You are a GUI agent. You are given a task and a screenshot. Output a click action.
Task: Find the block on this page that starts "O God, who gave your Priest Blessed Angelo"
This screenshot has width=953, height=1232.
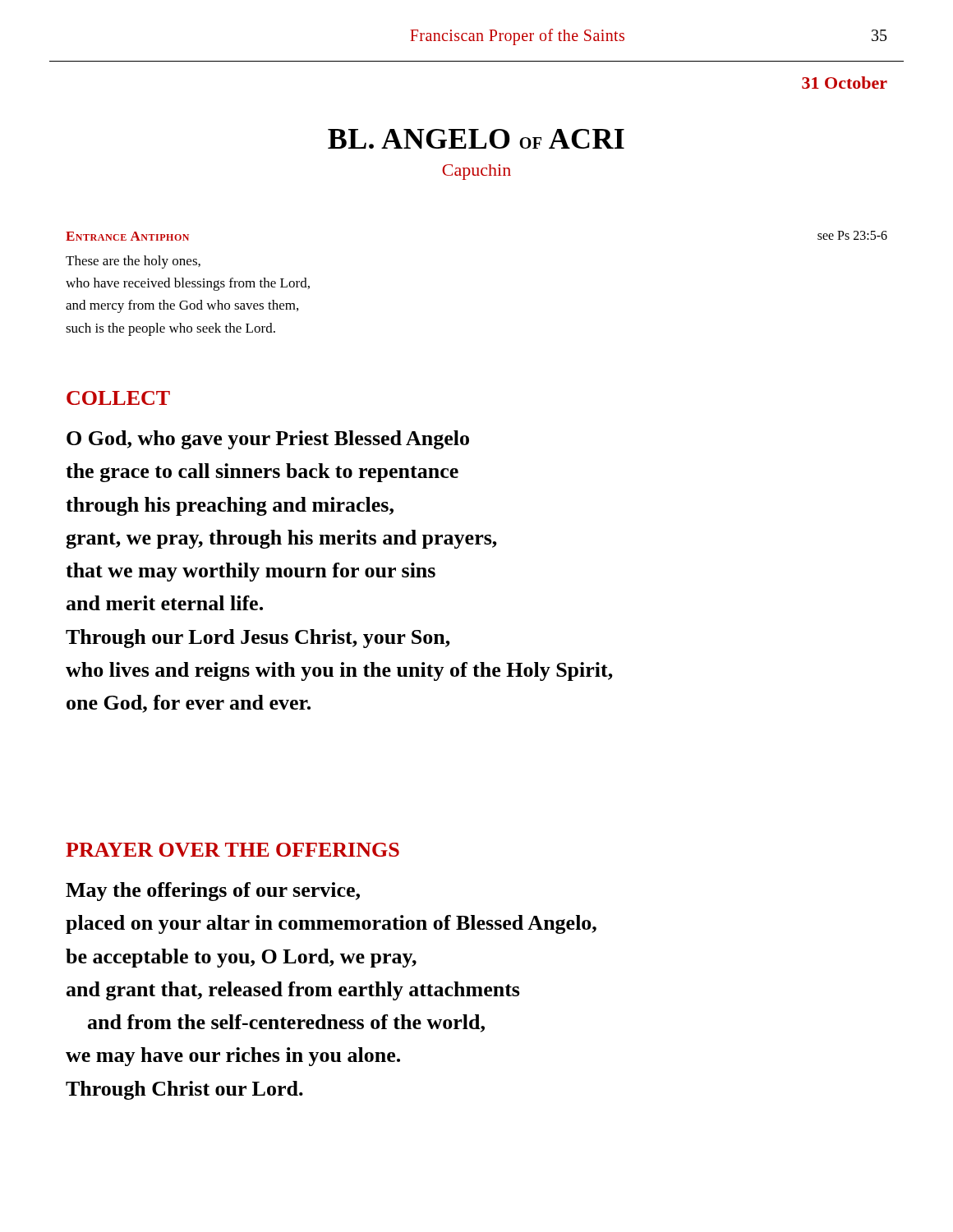click(339, 571)
